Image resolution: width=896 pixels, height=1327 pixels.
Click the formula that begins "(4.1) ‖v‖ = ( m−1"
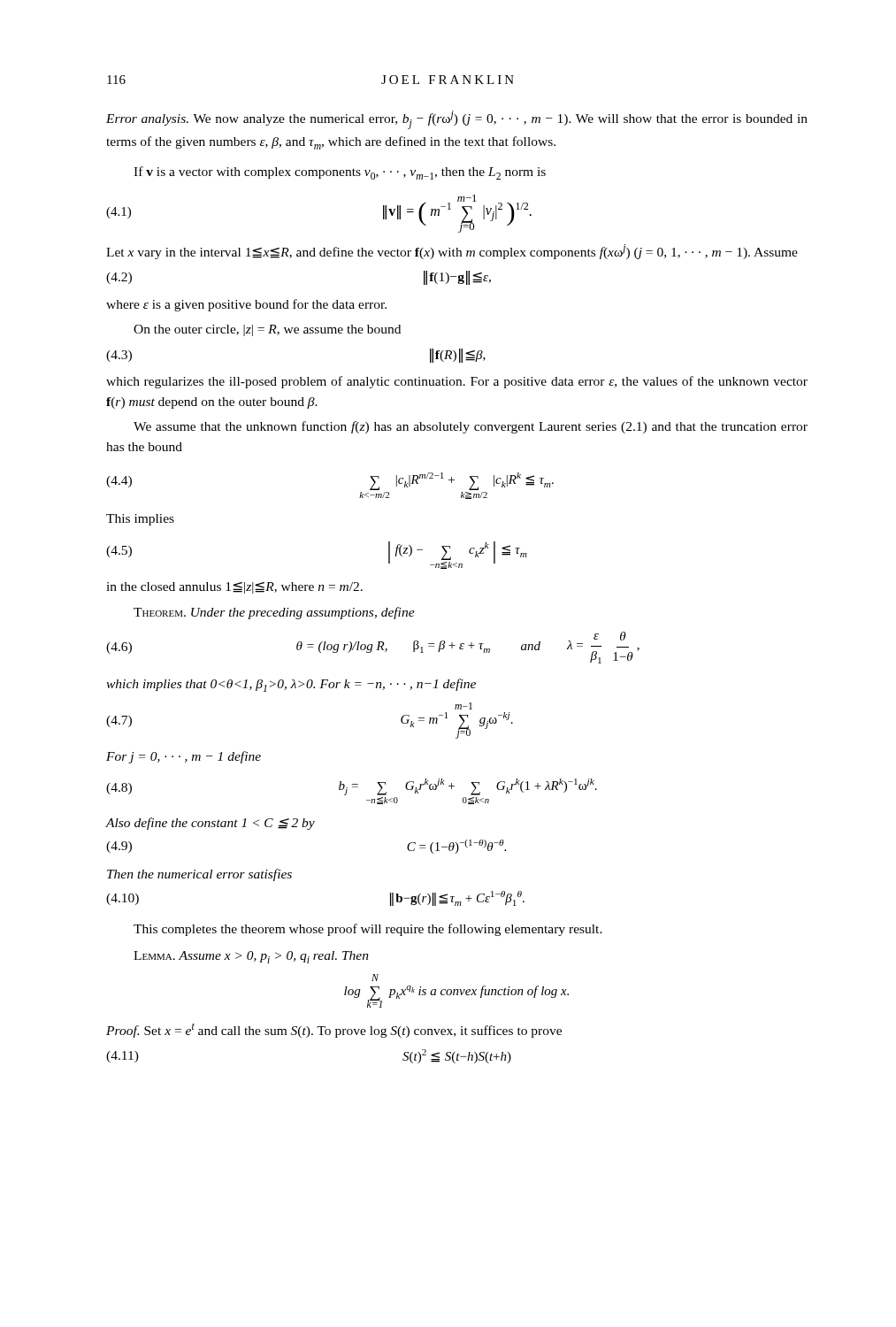428,212
